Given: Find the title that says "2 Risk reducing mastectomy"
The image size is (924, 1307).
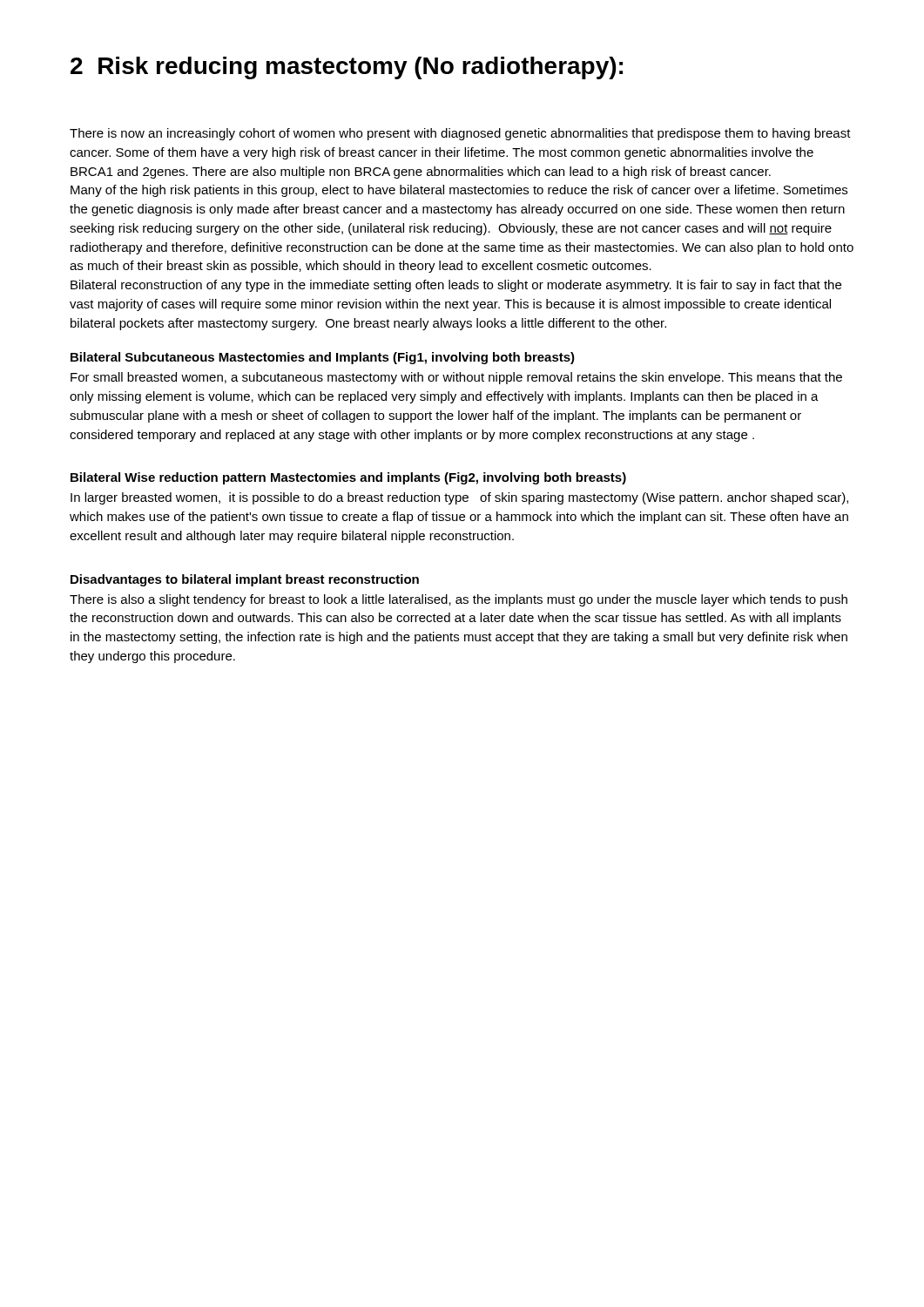Looking at the screenshot, I should coord(462,66).
